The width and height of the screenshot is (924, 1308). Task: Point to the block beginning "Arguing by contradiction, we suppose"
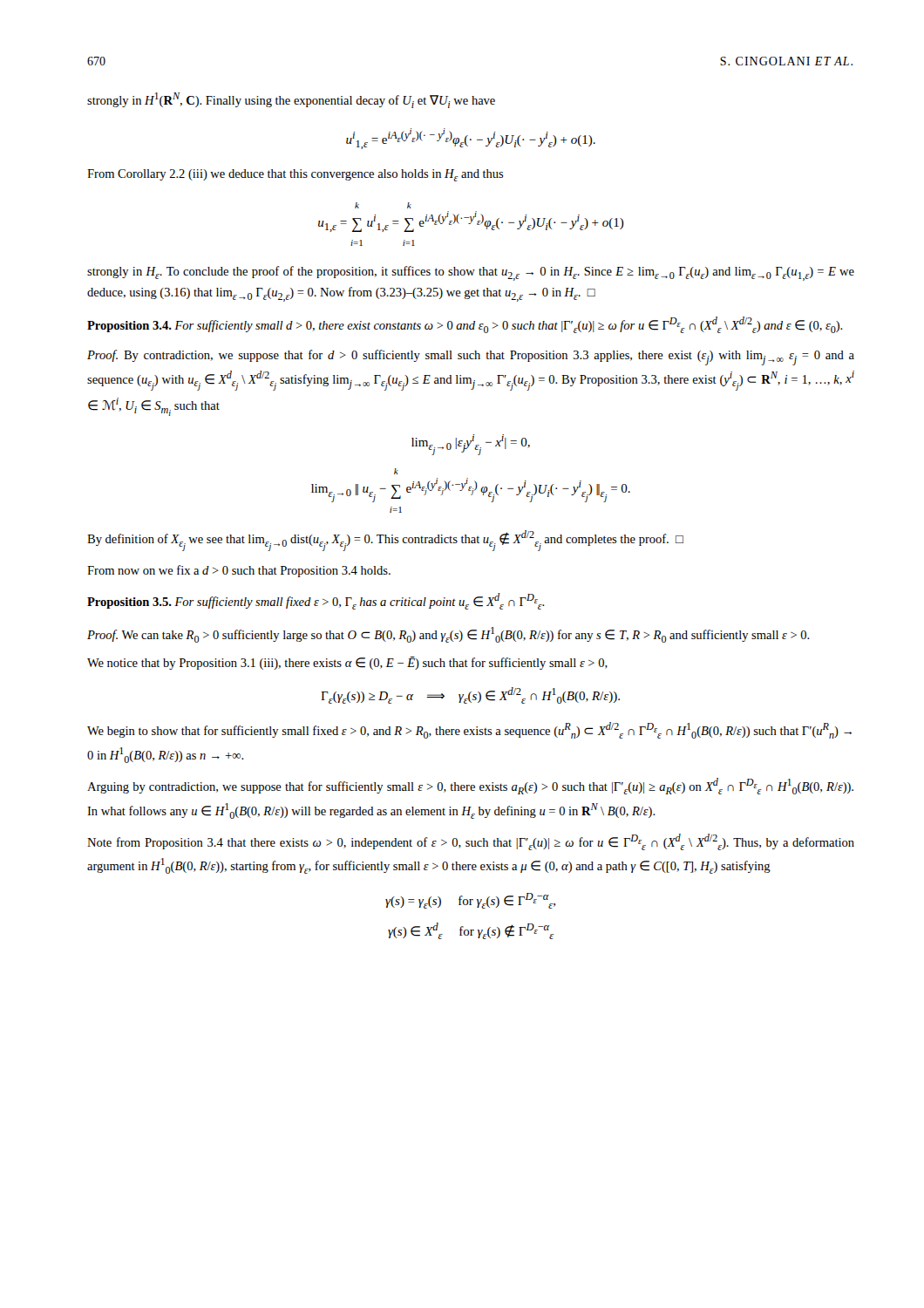coord(471,798)
